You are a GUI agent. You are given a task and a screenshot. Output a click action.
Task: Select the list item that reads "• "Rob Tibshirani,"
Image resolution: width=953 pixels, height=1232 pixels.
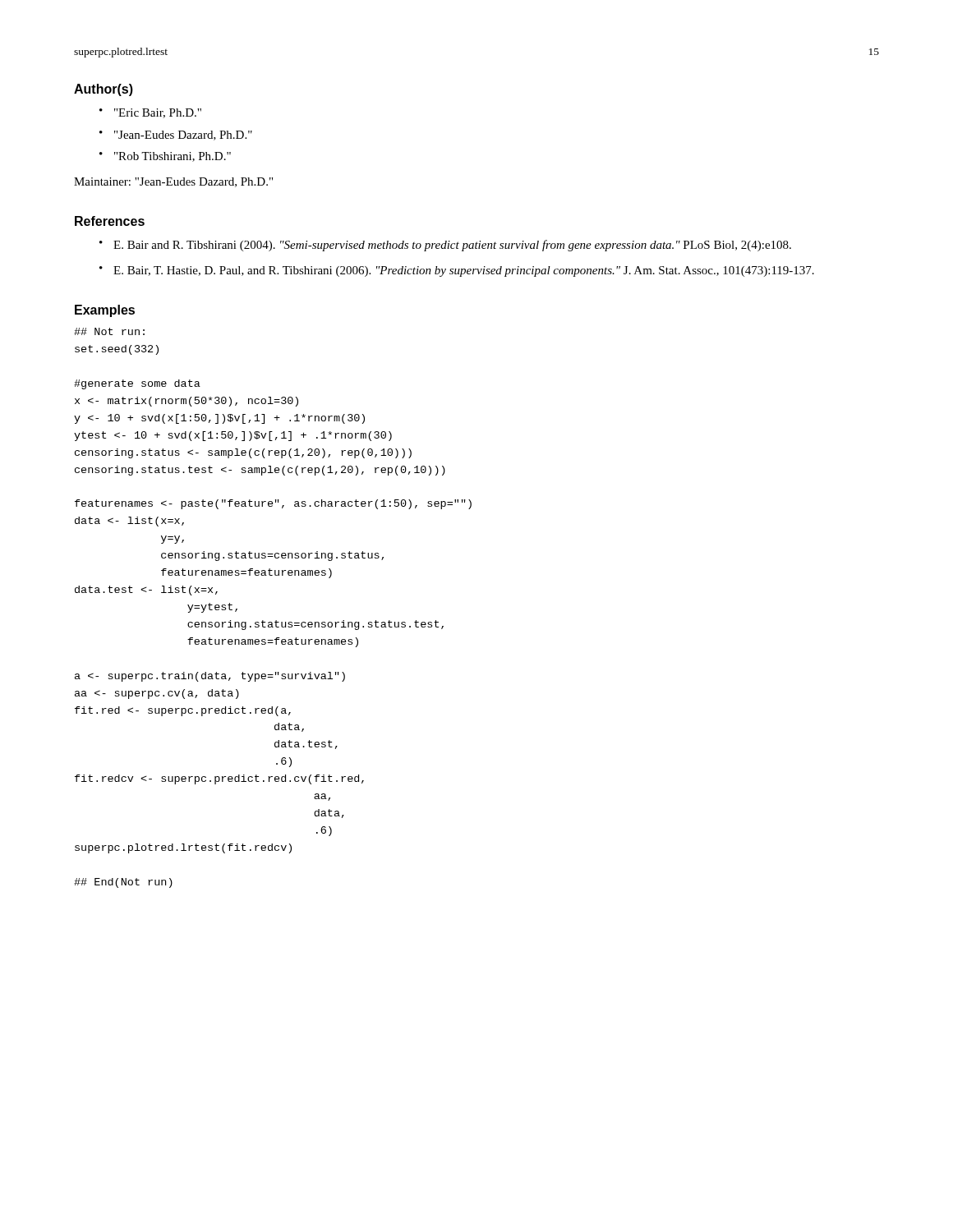tap(165, 156)
